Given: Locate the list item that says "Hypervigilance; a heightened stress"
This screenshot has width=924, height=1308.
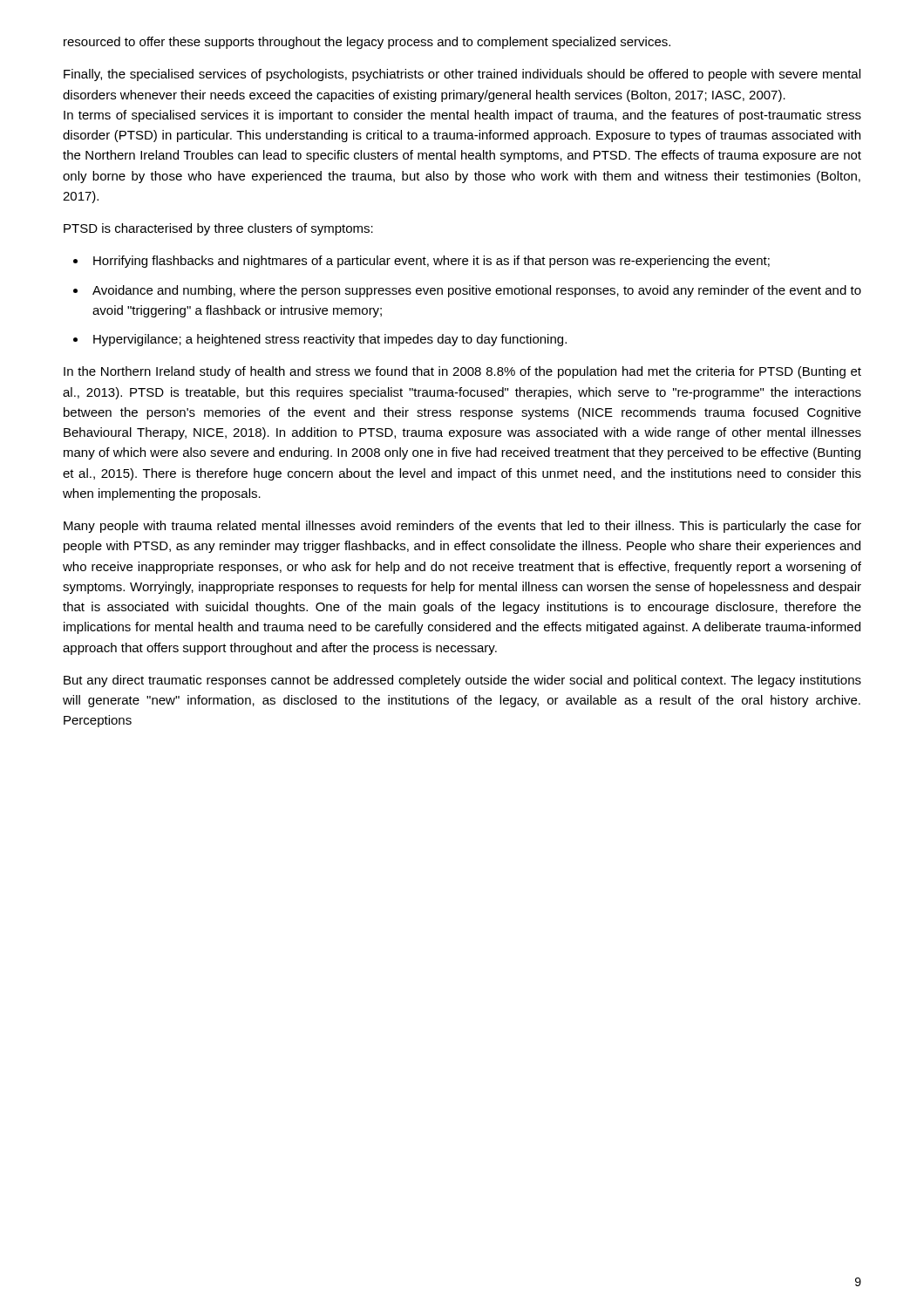Looking at the screenshot, I should pyautogui.click(x=474, y=339).
